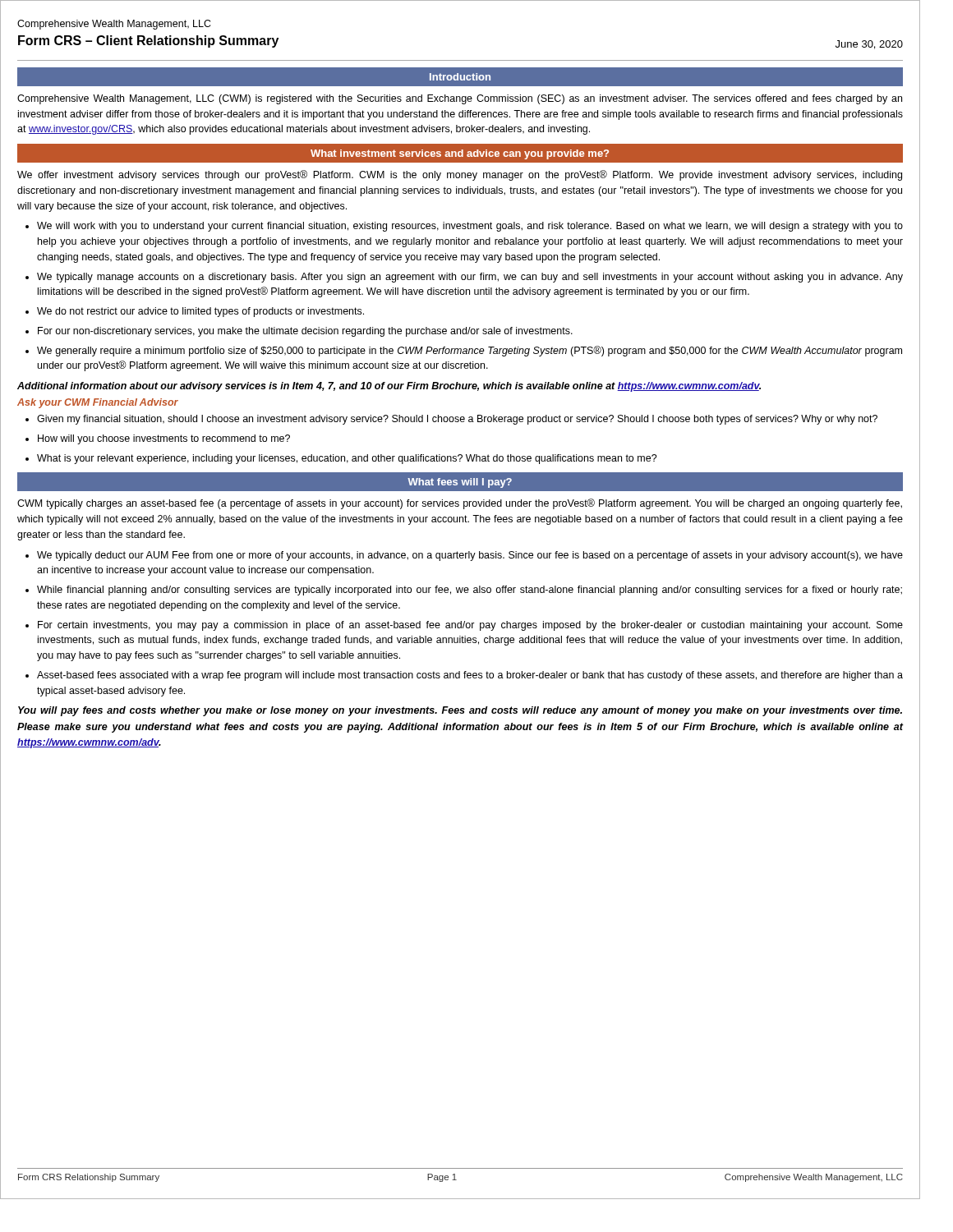Select the list item with the text "We typically manage accounts on a discretionary"

coord(470,284)
